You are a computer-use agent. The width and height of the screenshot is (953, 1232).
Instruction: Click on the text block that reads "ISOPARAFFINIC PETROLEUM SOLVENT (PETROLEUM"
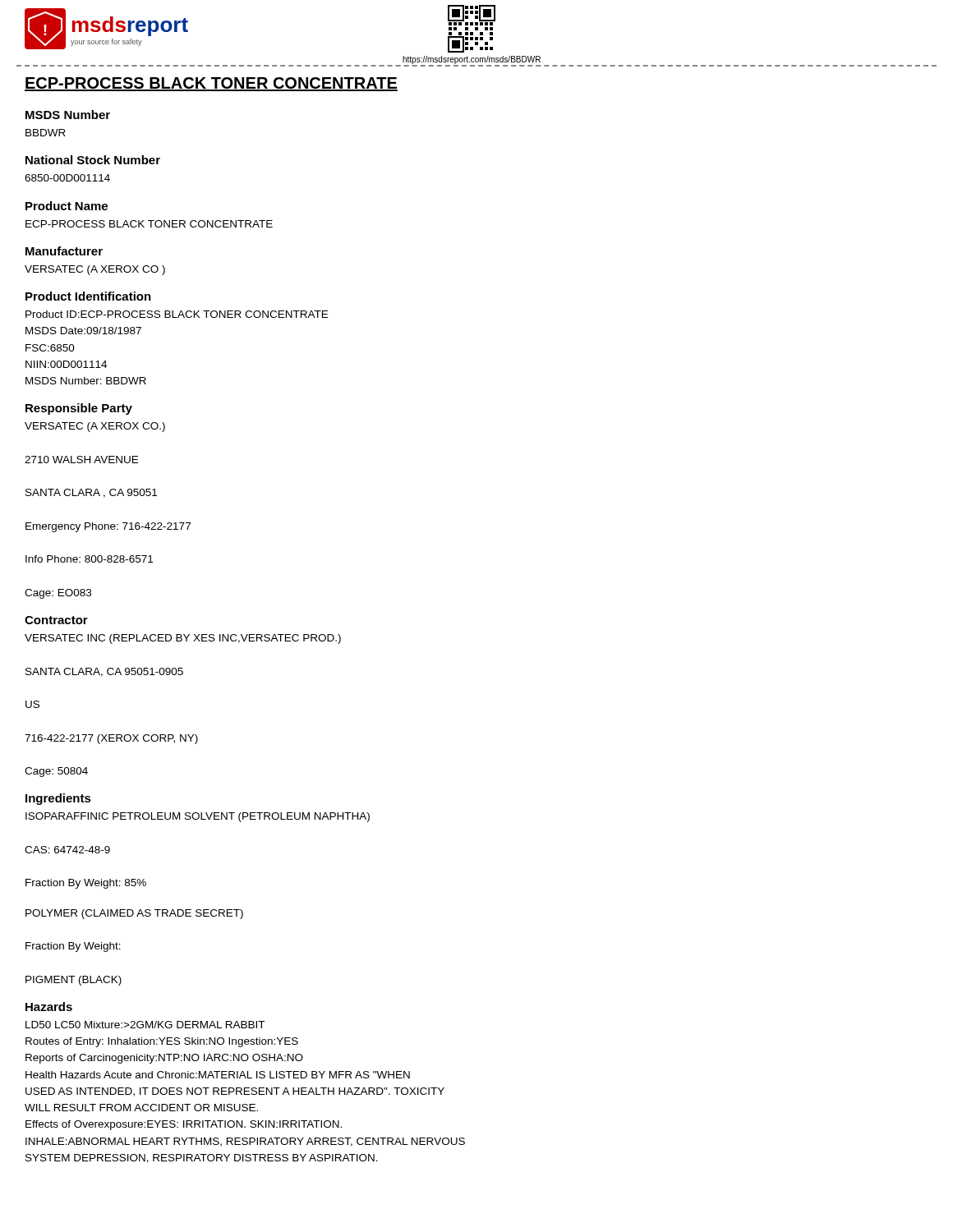point(198,817)
